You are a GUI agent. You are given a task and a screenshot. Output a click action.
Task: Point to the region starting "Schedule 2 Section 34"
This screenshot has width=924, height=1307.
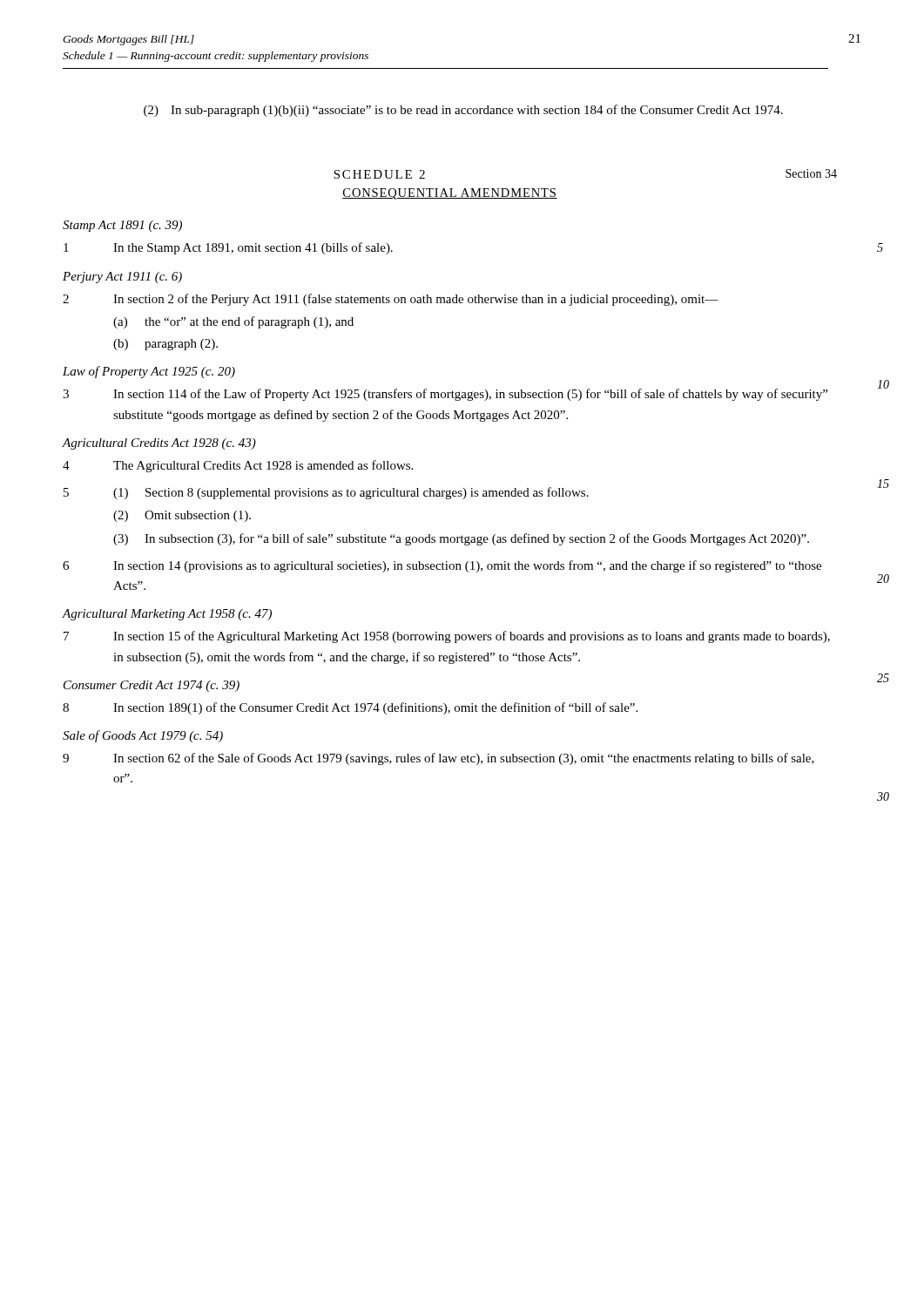(376, 174)
